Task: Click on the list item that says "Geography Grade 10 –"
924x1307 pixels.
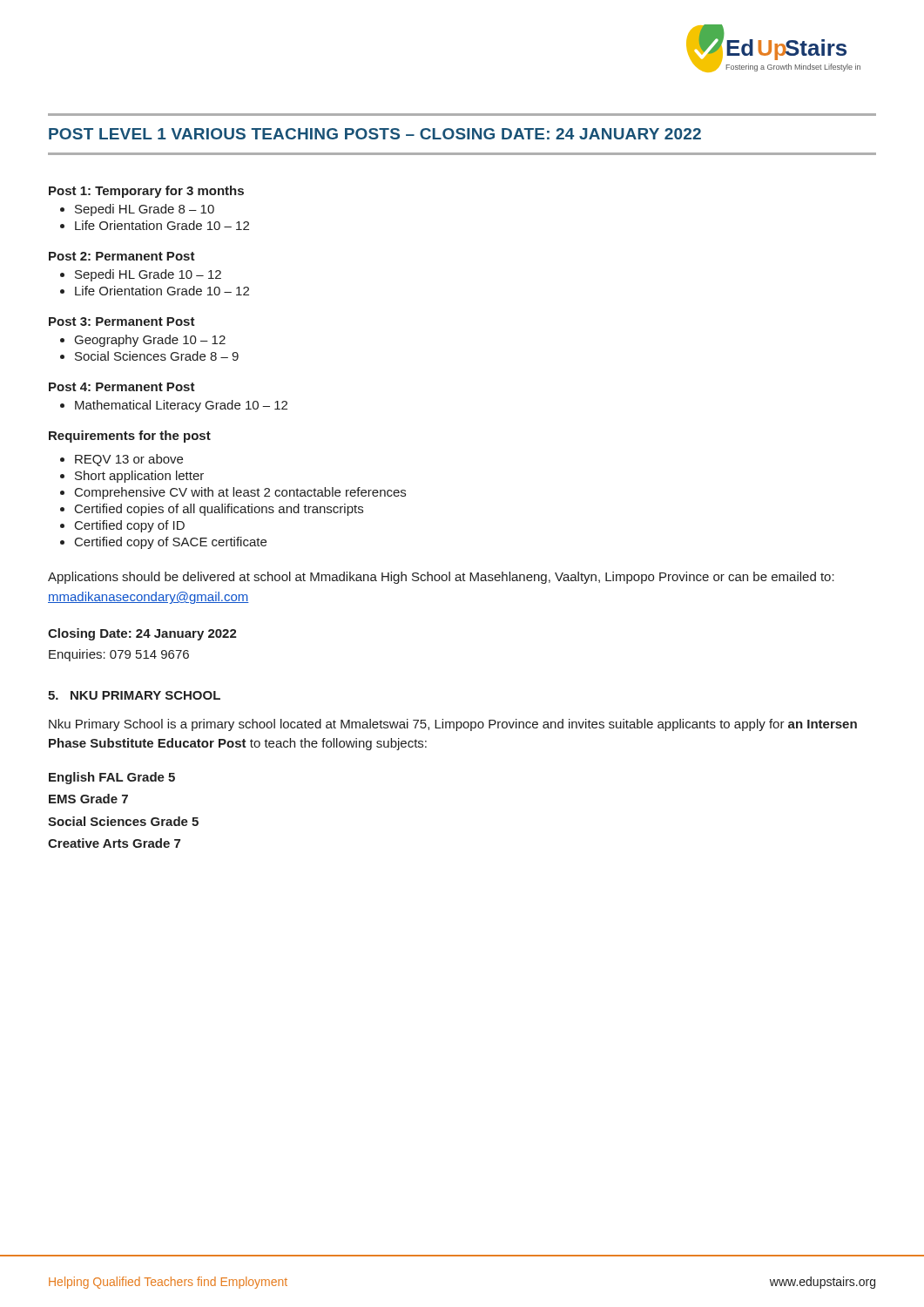Action: pos(150,339)
